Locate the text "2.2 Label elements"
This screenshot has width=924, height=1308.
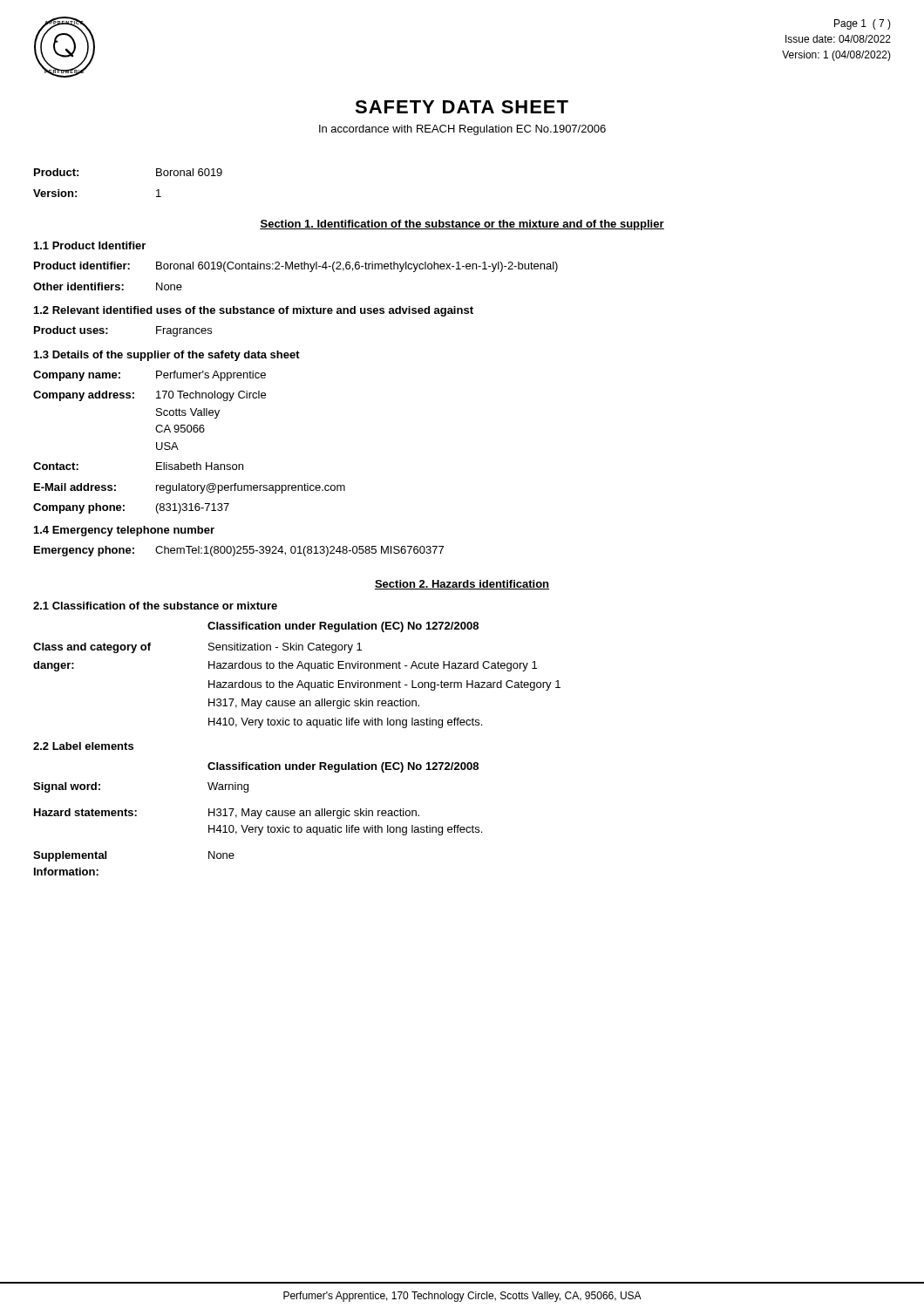tap(83, 746)
